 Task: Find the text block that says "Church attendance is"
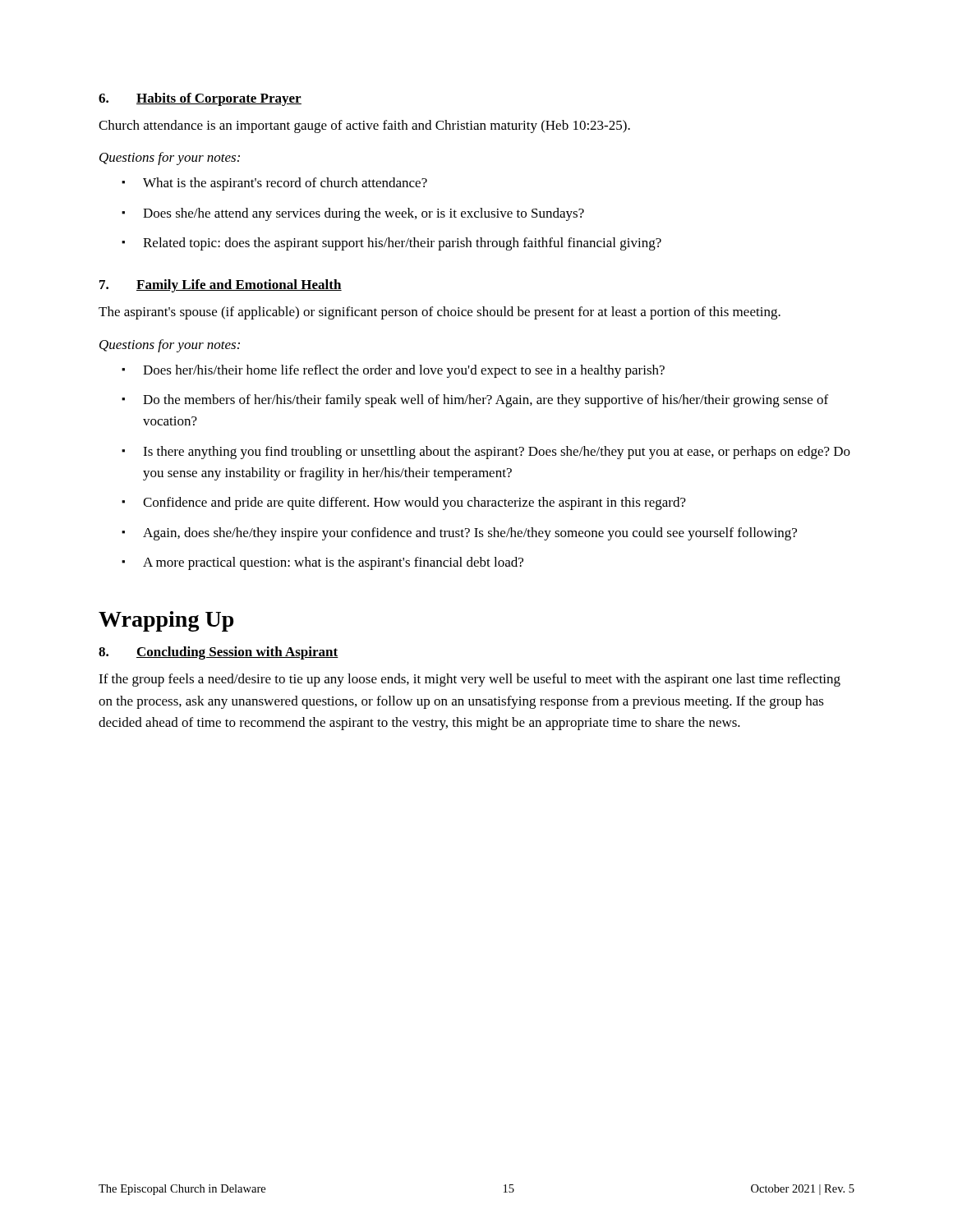(x=365, y=125)
